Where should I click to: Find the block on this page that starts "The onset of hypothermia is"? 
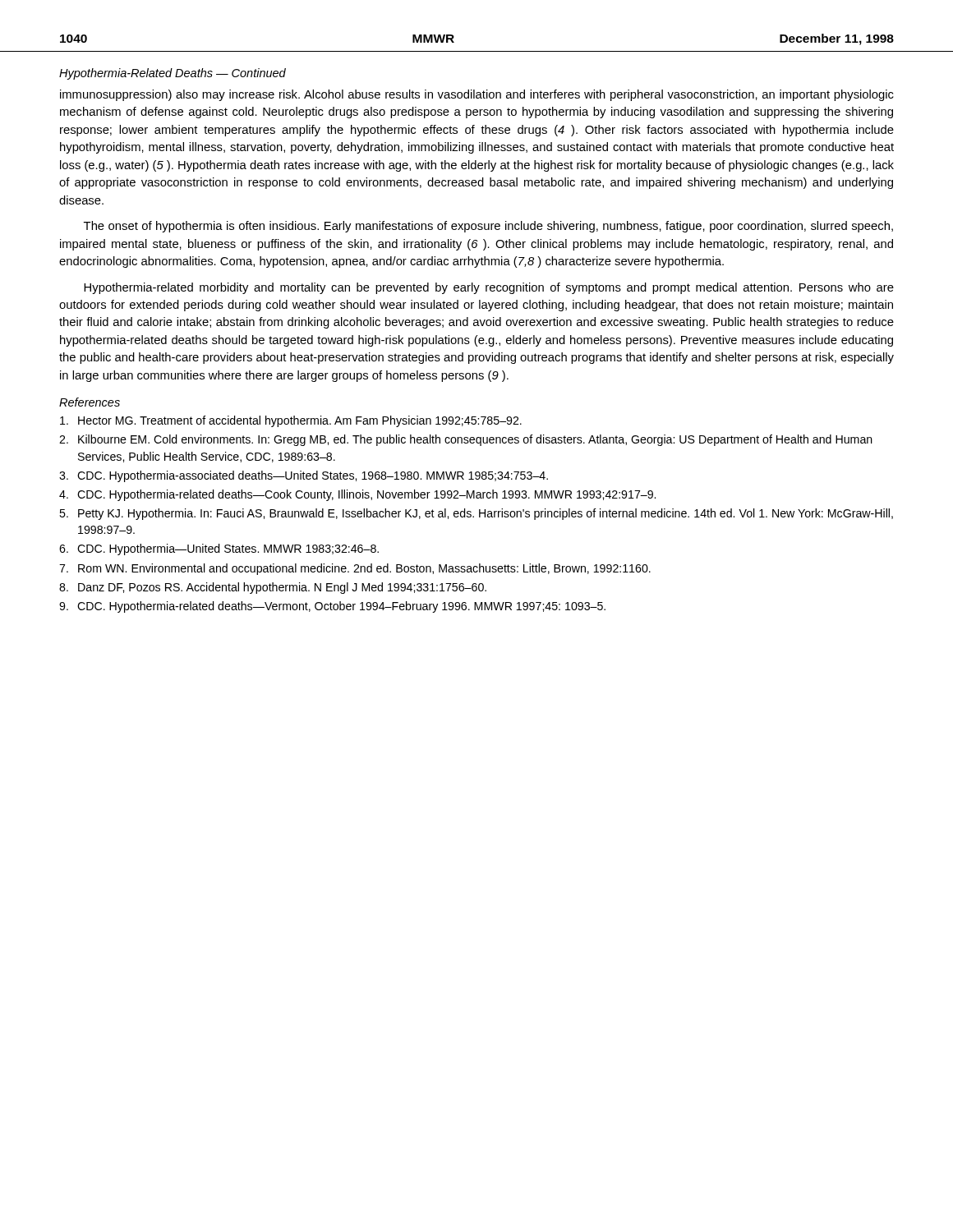click(x=476, y=244)
